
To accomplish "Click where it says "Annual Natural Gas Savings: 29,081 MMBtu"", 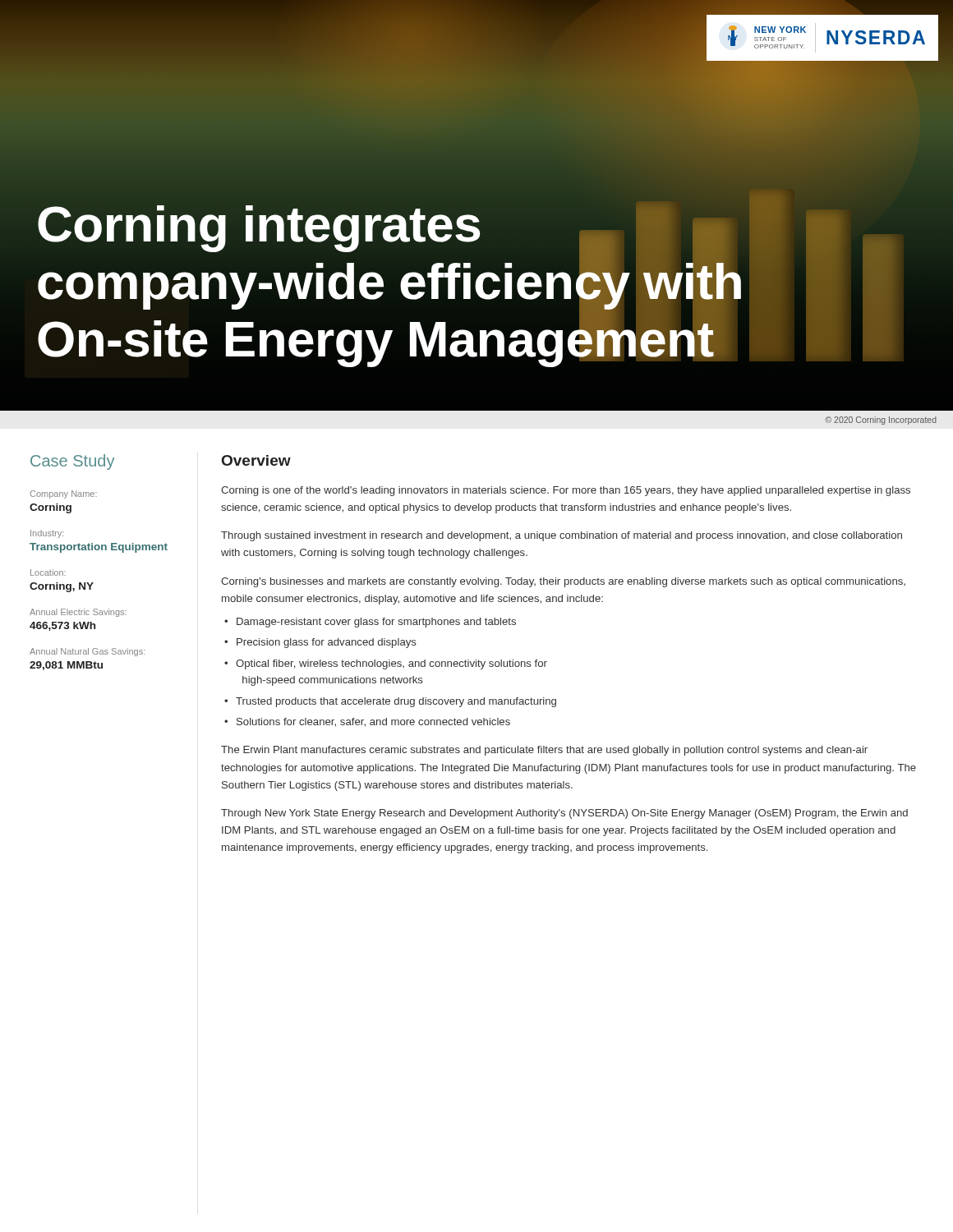I will 105,659.
